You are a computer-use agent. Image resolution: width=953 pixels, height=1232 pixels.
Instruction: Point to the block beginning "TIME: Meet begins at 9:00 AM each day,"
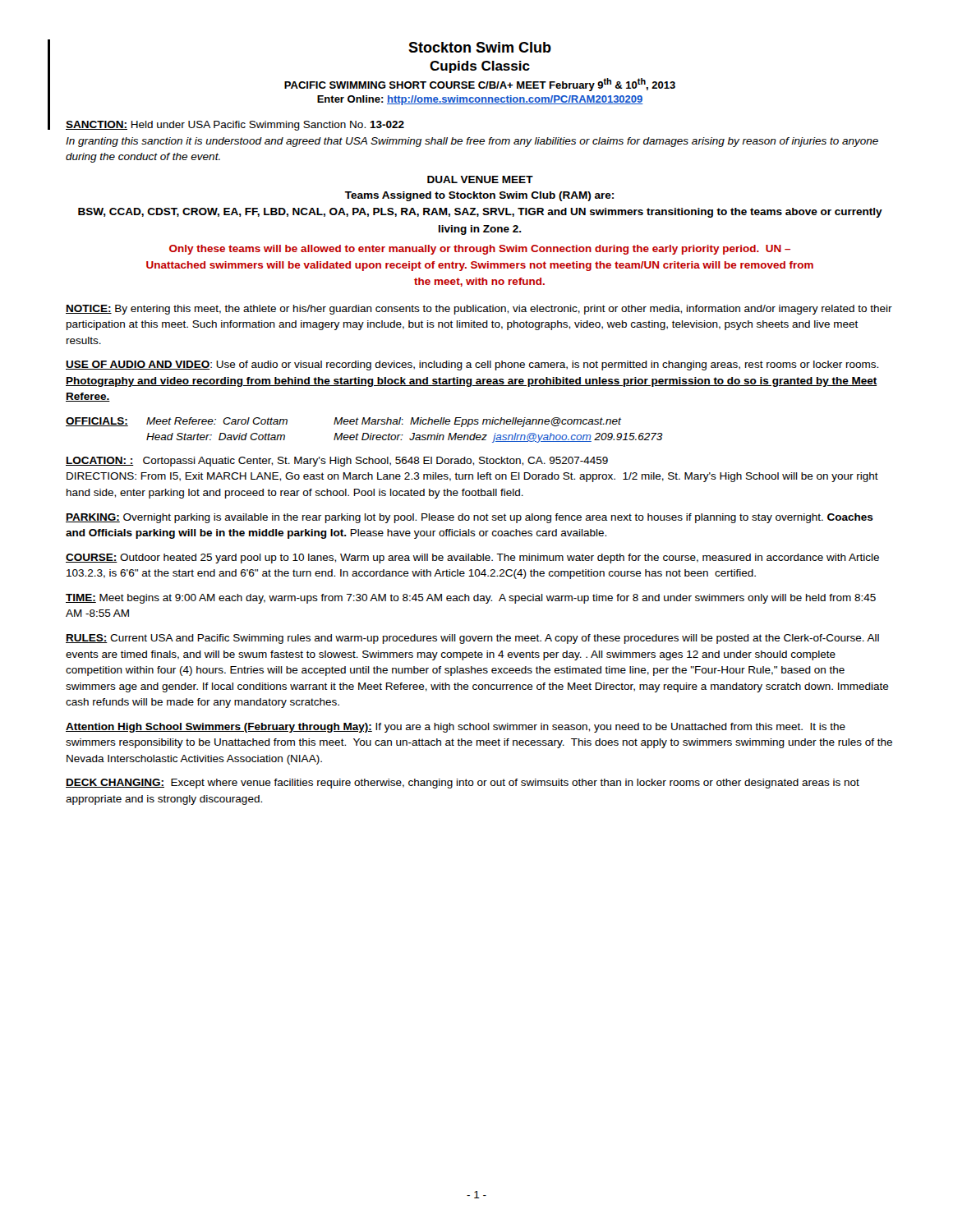point(471,605)
